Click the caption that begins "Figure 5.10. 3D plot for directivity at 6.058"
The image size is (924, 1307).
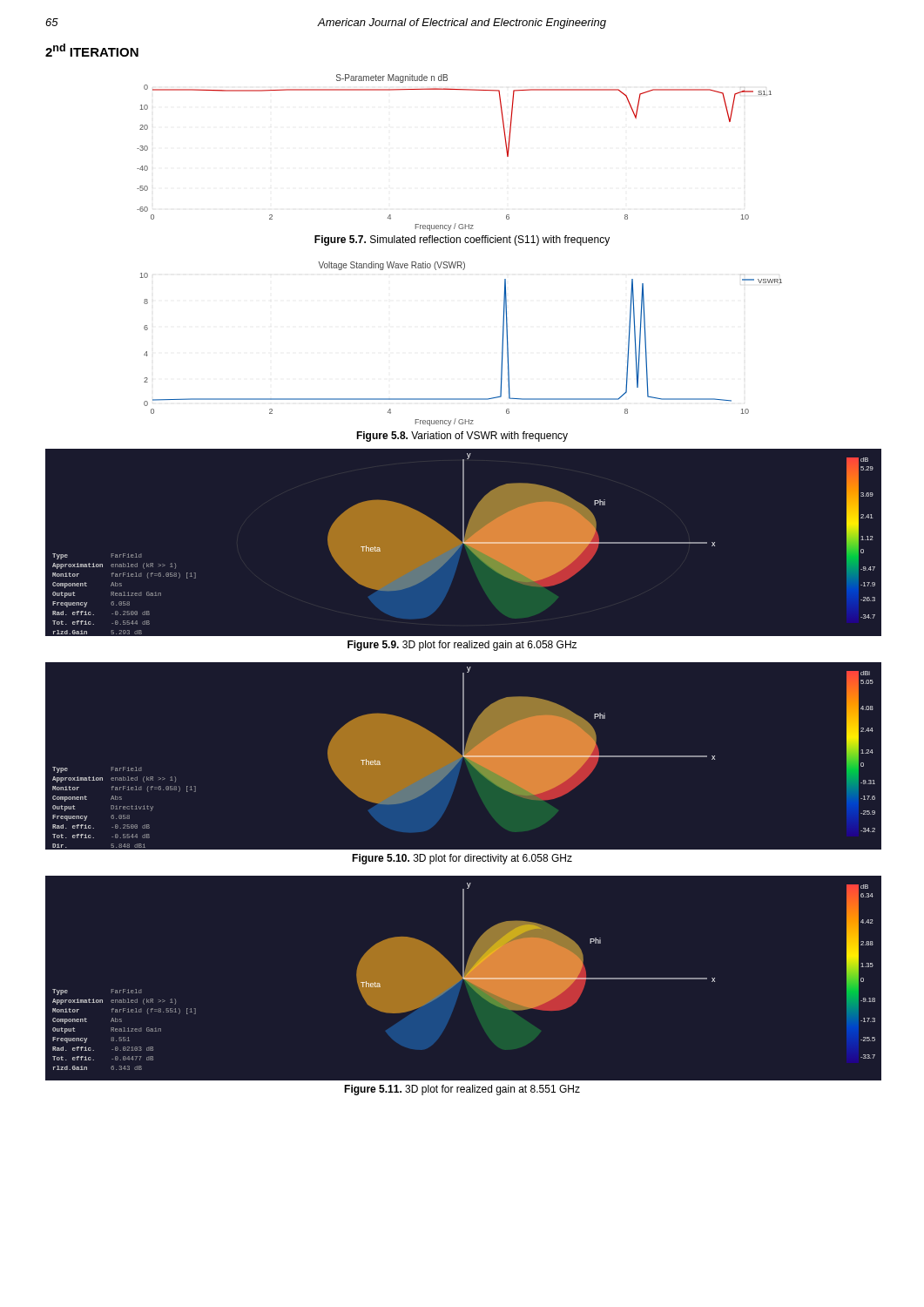[462, 858]
